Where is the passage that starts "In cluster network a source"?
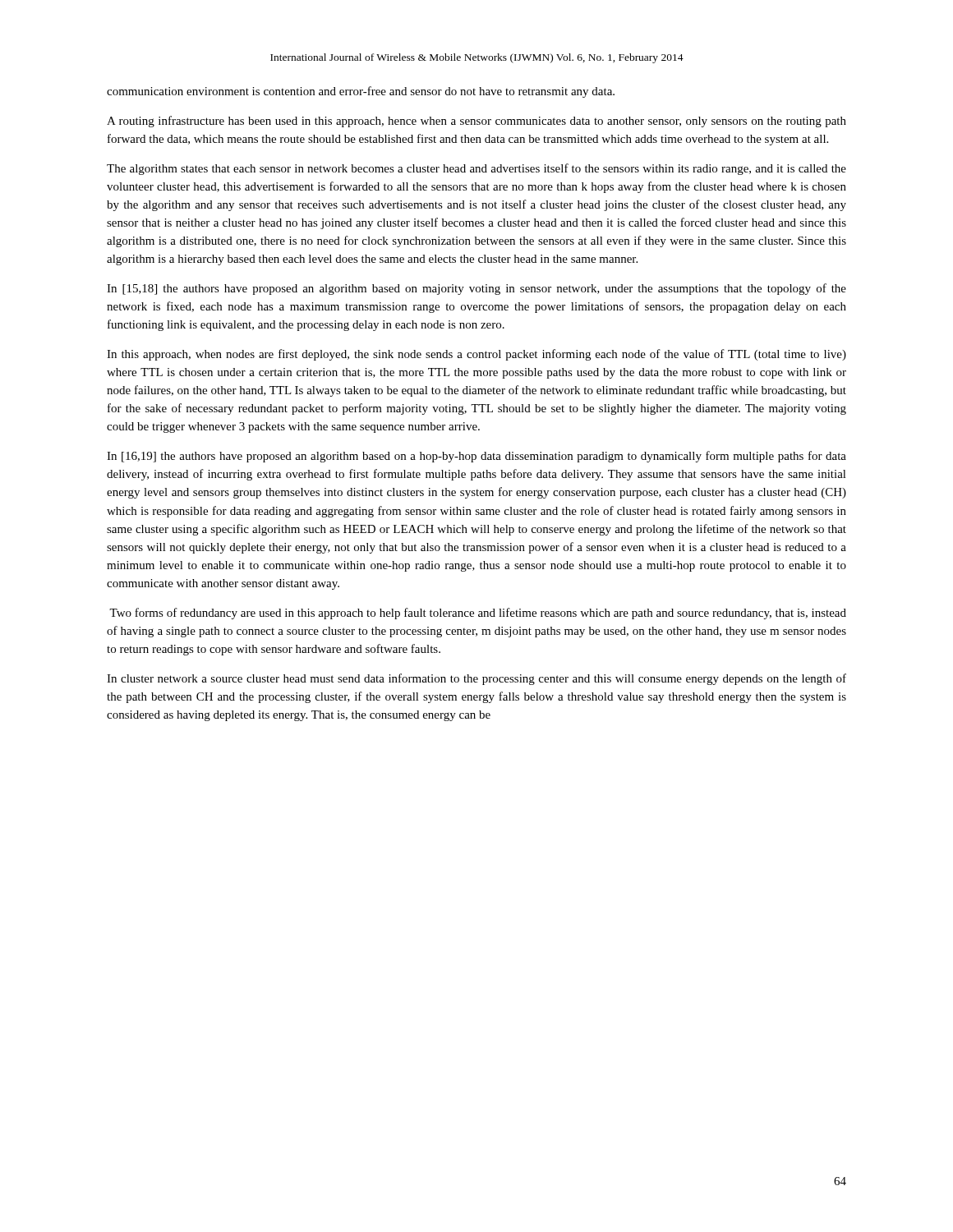Viewport: 953px width, 1232px height. [x=476, y=696]
